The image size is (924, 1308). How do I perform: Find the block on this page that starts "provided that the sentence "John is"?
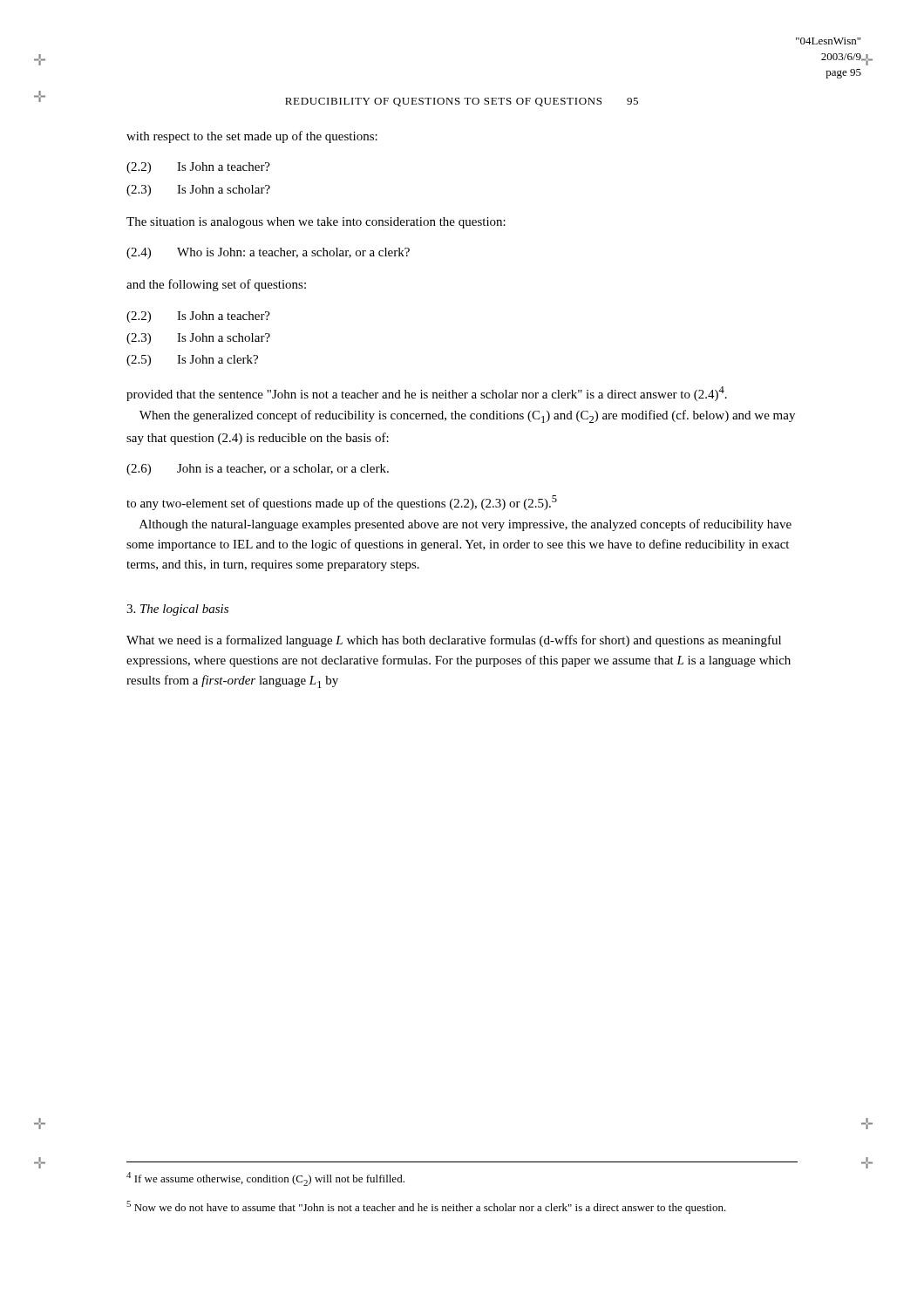(x=461, y=414)
